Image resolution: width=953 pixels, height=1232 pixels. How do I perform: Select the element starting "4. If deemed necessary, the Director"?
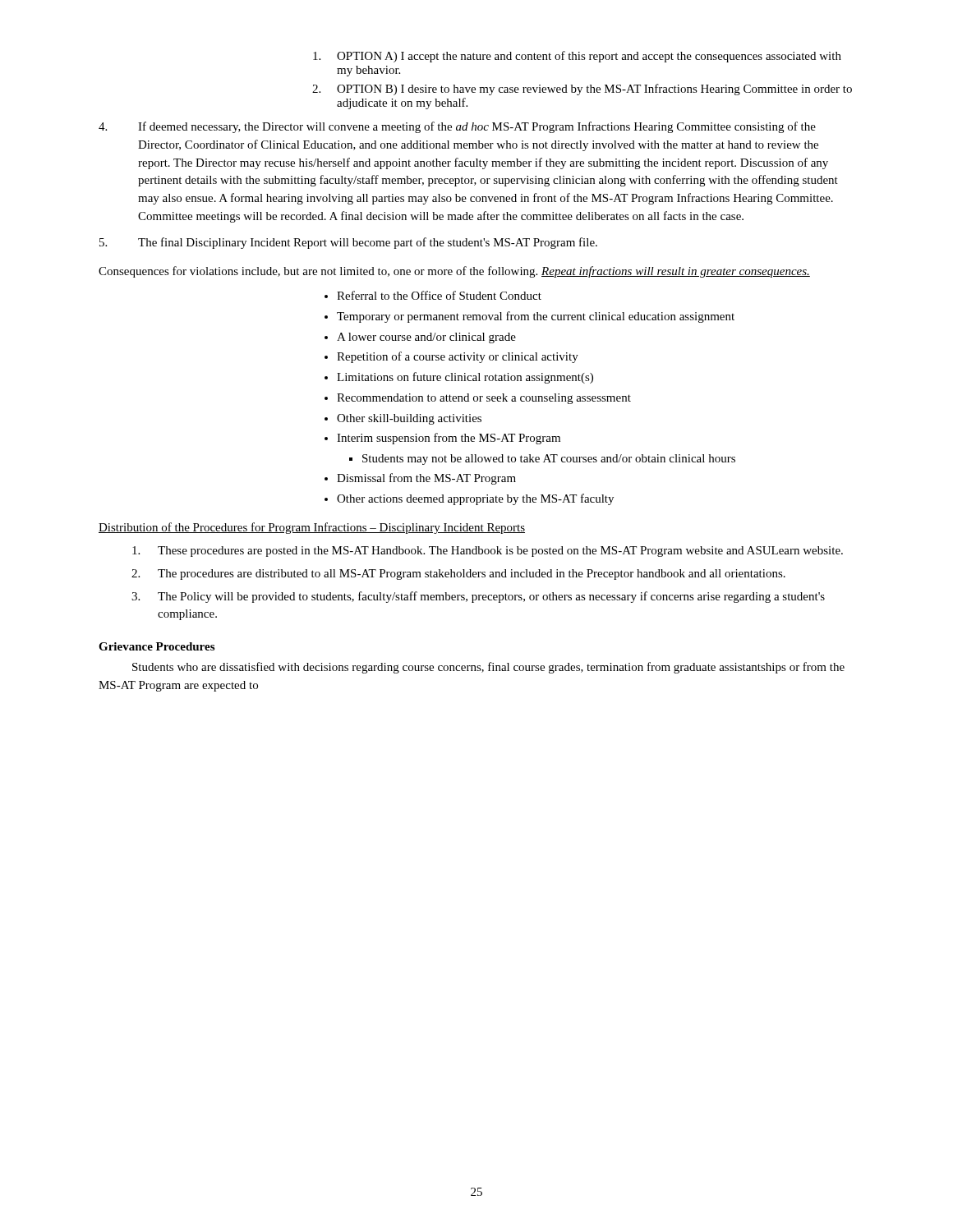(x=476, y=172)
